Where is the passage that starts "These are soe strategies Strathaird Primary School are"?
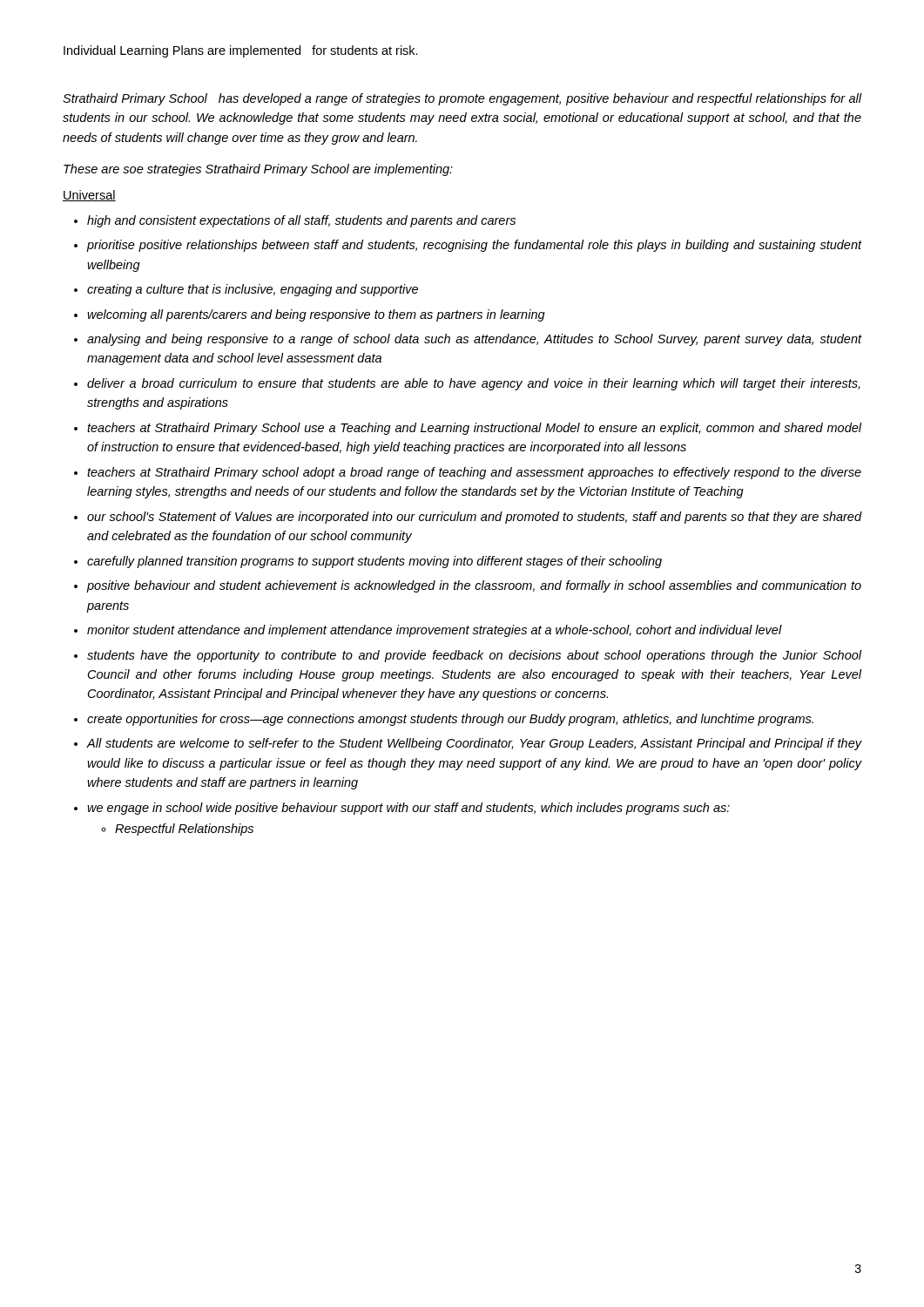This screenshot has width=924, height=1307. (258, 169)
